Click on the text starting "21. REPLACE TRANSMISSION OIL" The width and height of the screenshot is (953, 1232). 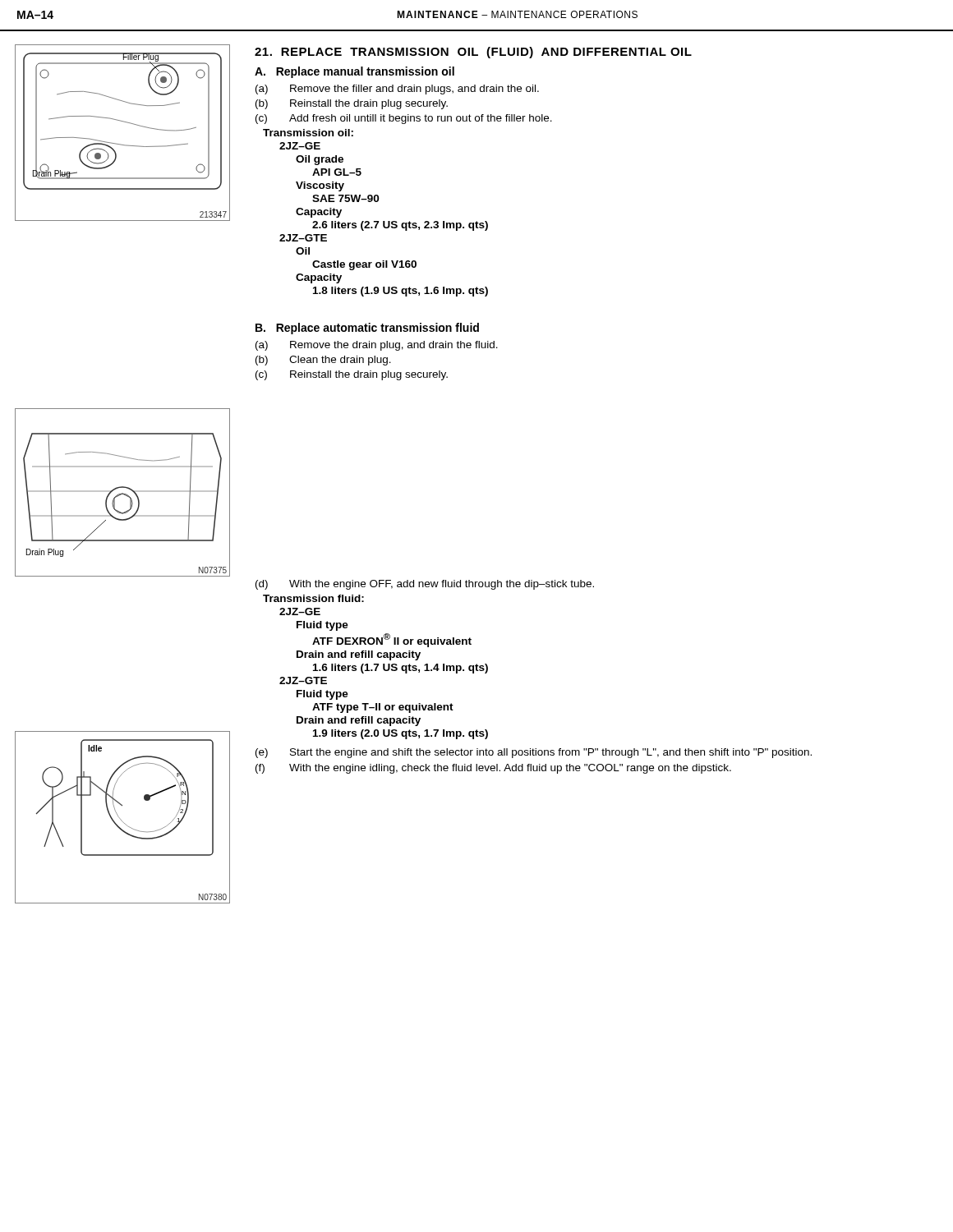(473, 51)
